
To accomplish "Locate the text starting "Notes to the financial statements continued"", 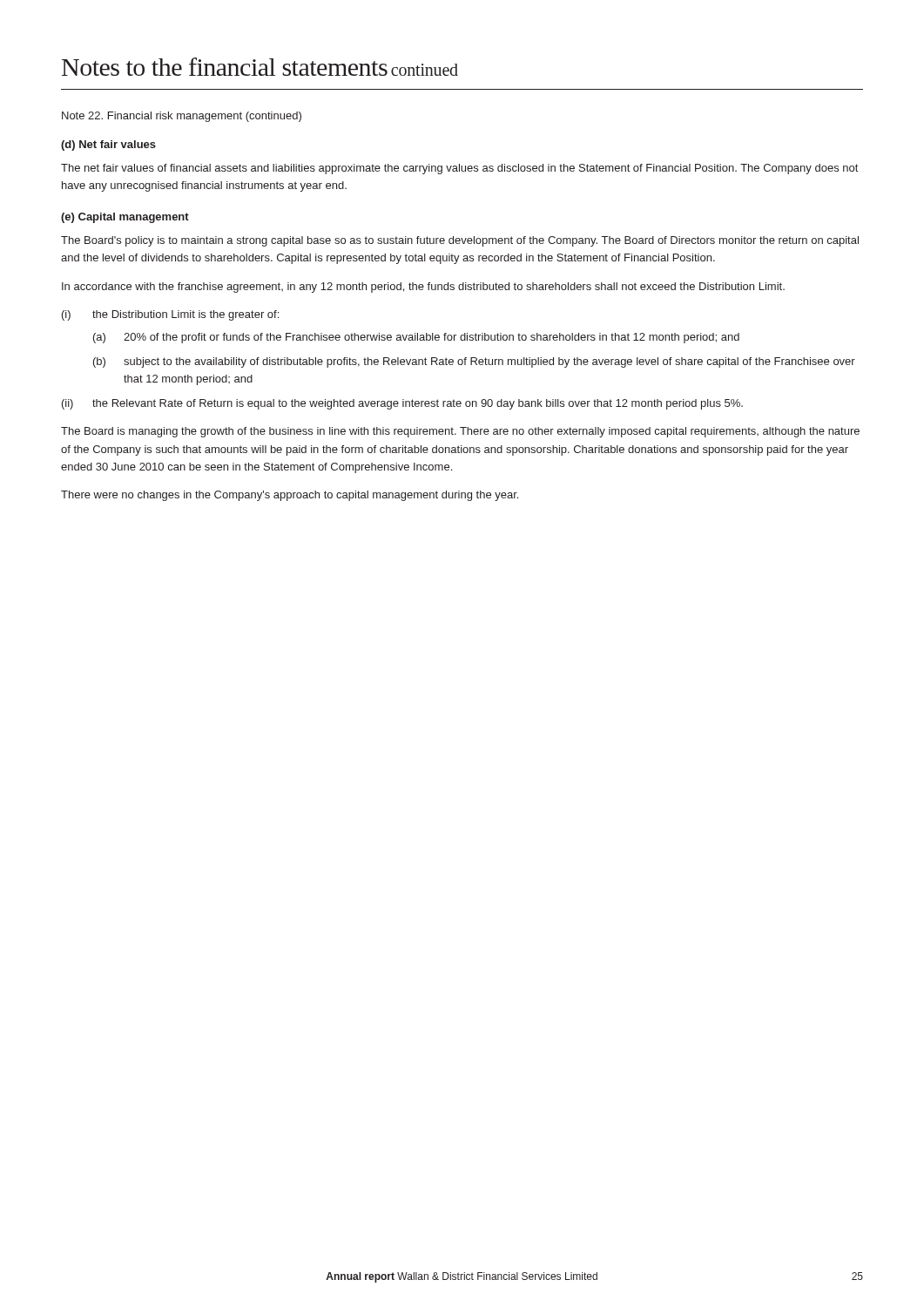I will click(x=260, y=67).
